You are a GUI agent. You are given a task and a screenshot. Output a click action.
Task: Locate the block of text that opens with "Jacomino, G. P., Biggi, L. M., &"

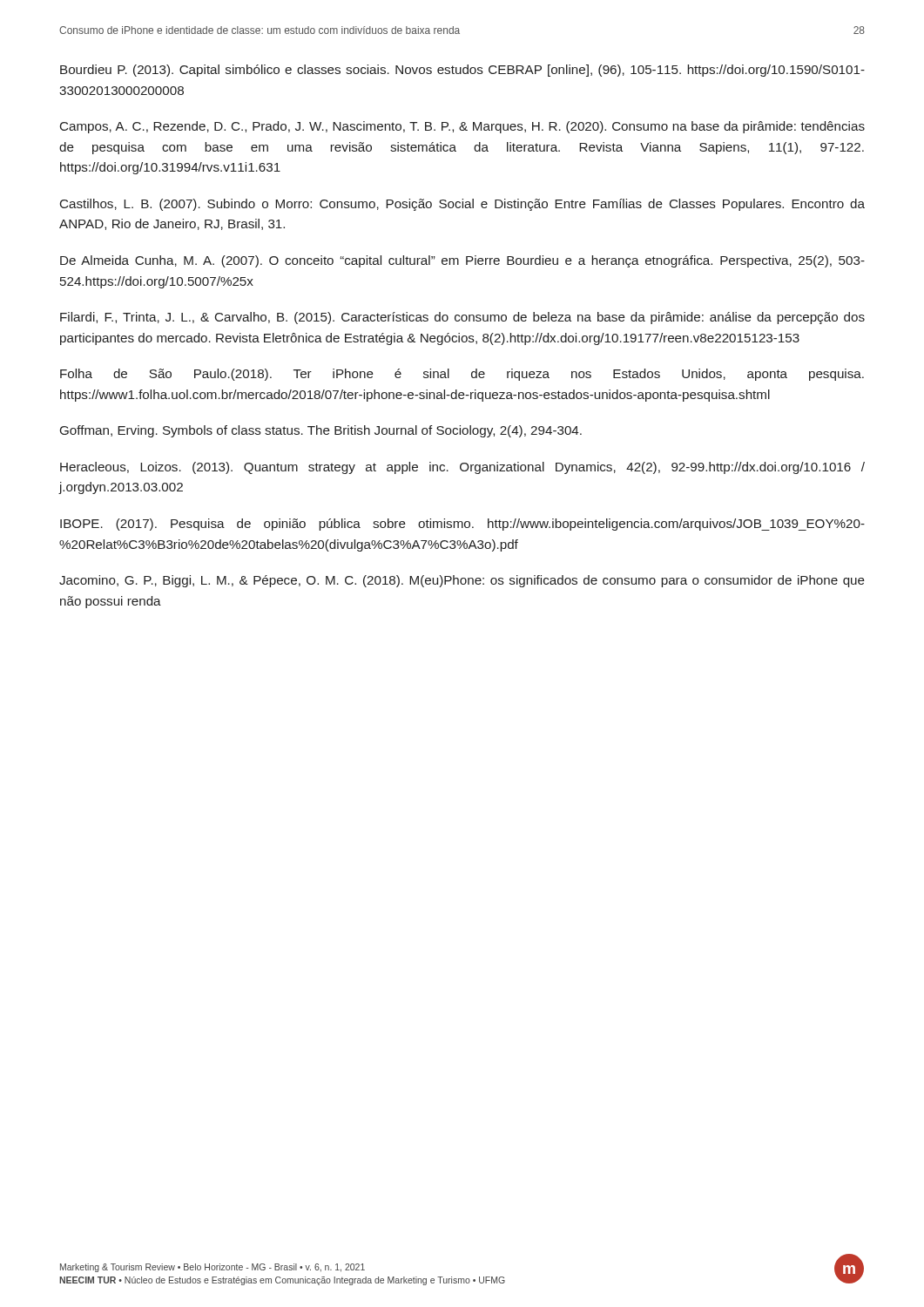(x=462, y=590)
